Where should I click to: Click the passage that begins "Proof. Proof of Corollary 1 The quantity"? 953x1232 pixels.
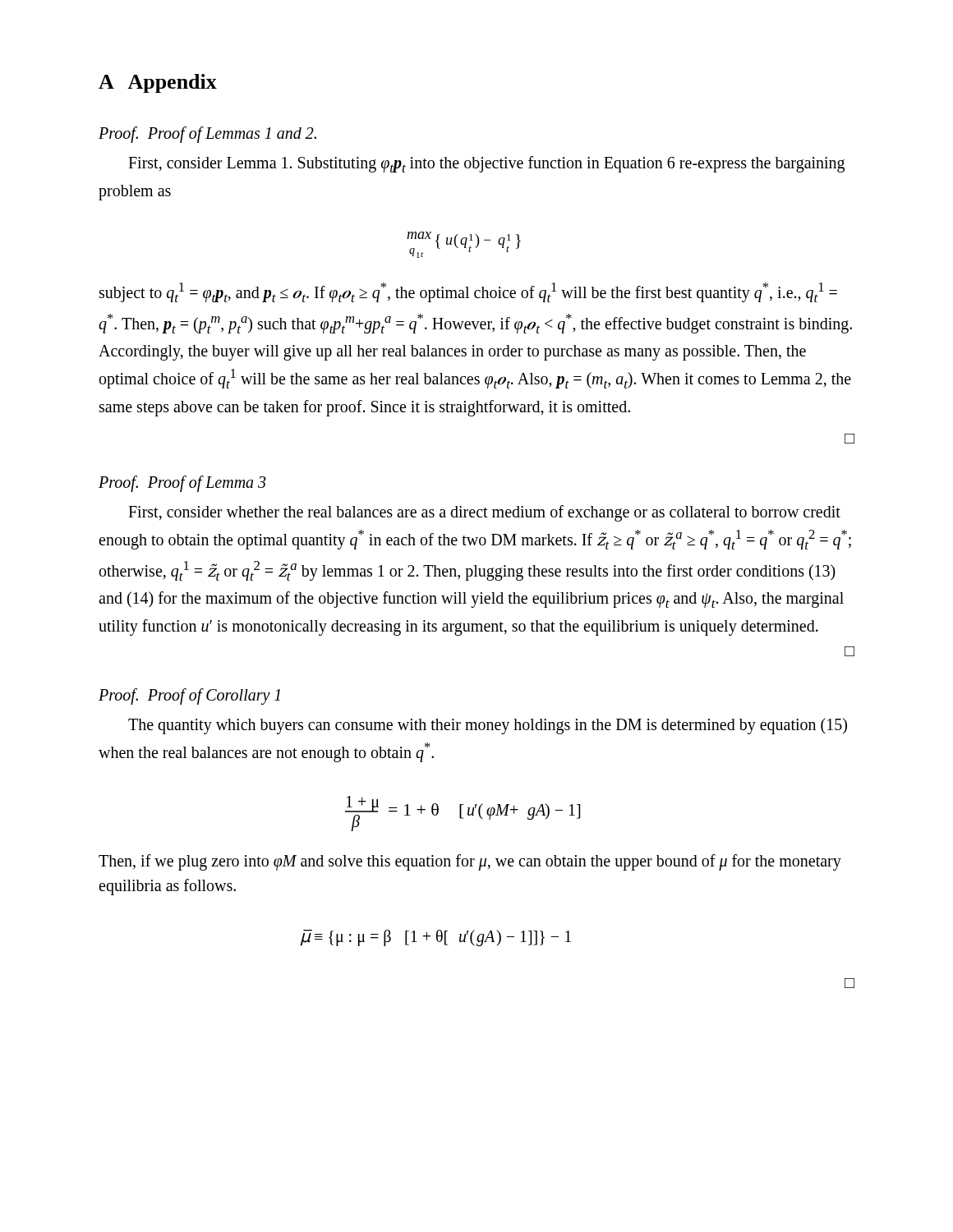point(476,724)
